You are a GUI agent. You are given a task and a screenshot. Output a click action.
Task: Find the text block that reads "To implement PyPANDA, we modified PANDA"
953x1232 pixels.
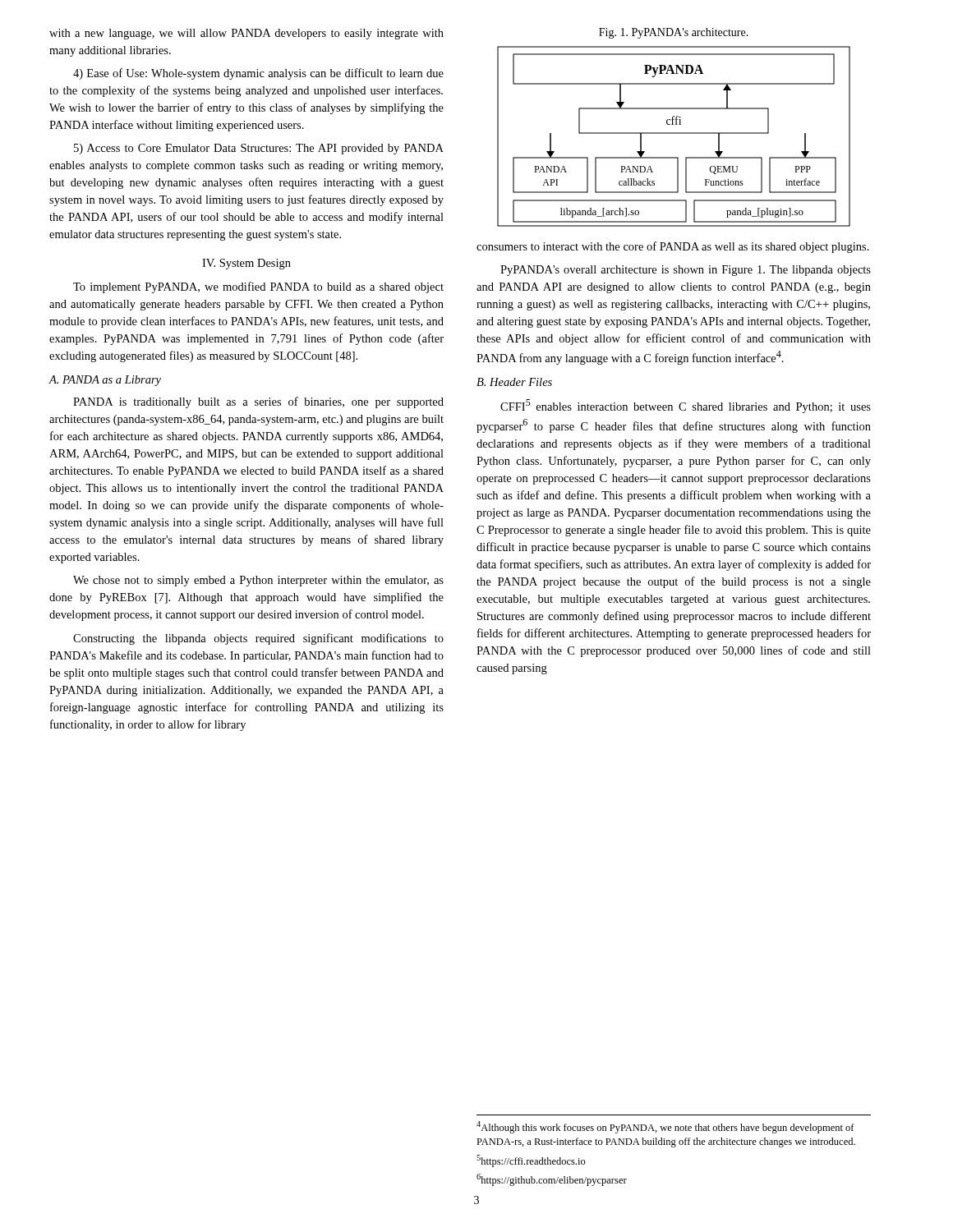click(246, 322)
